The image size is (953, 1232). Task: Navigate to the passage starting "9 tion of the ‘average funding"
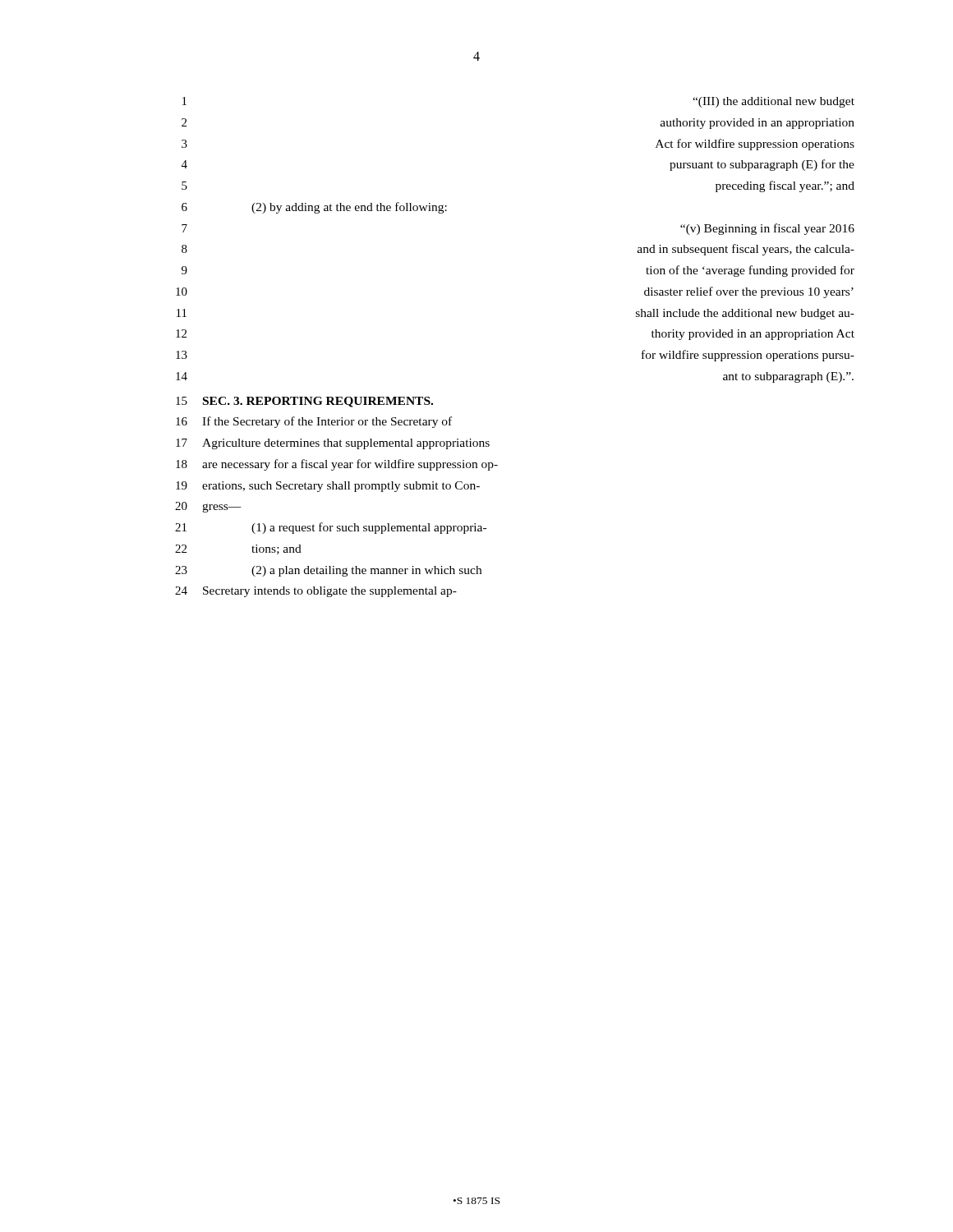(184, 271)
